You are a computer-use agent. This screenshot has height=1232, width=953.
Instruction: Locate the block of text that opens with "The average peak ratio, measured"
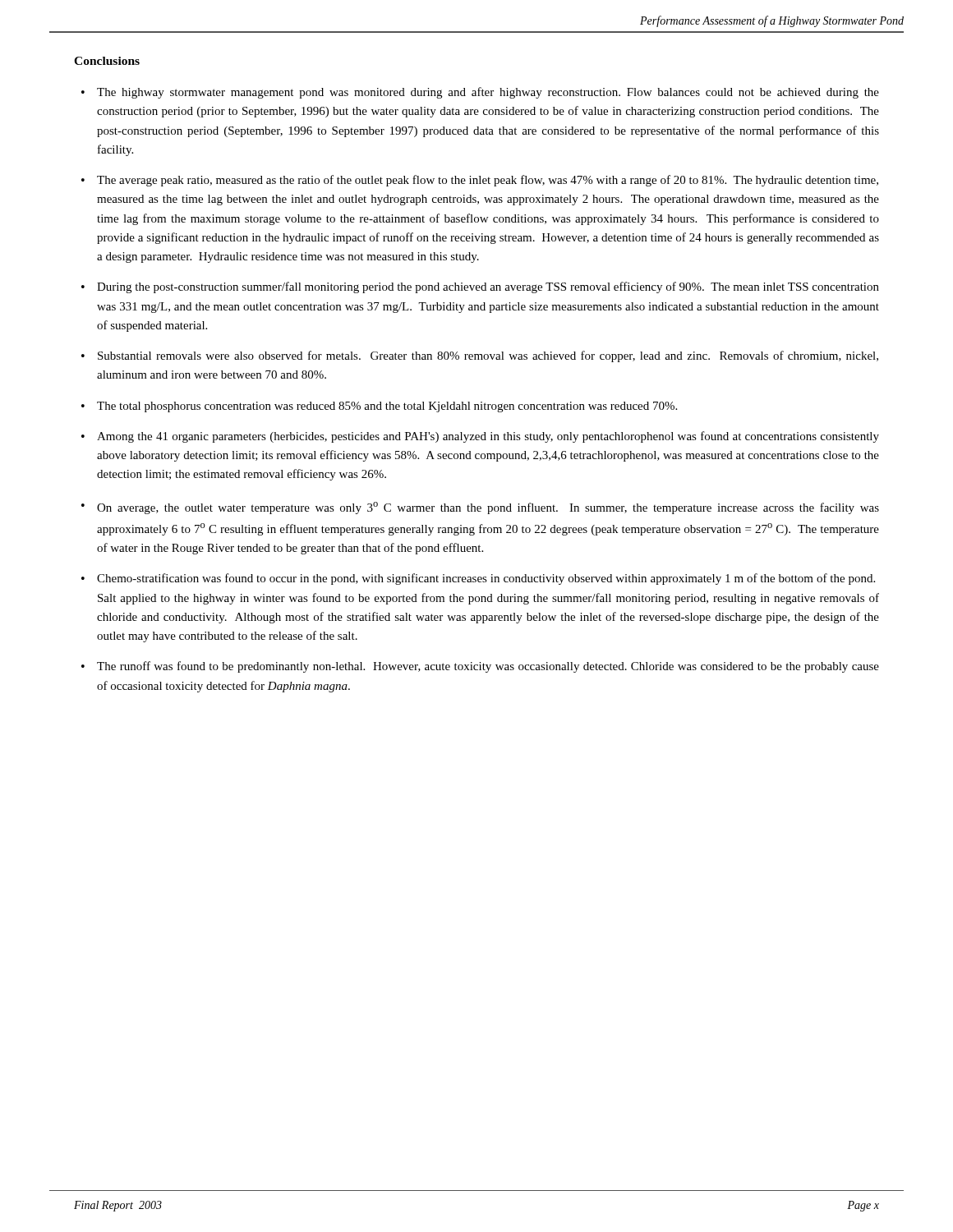click(488, 218)
